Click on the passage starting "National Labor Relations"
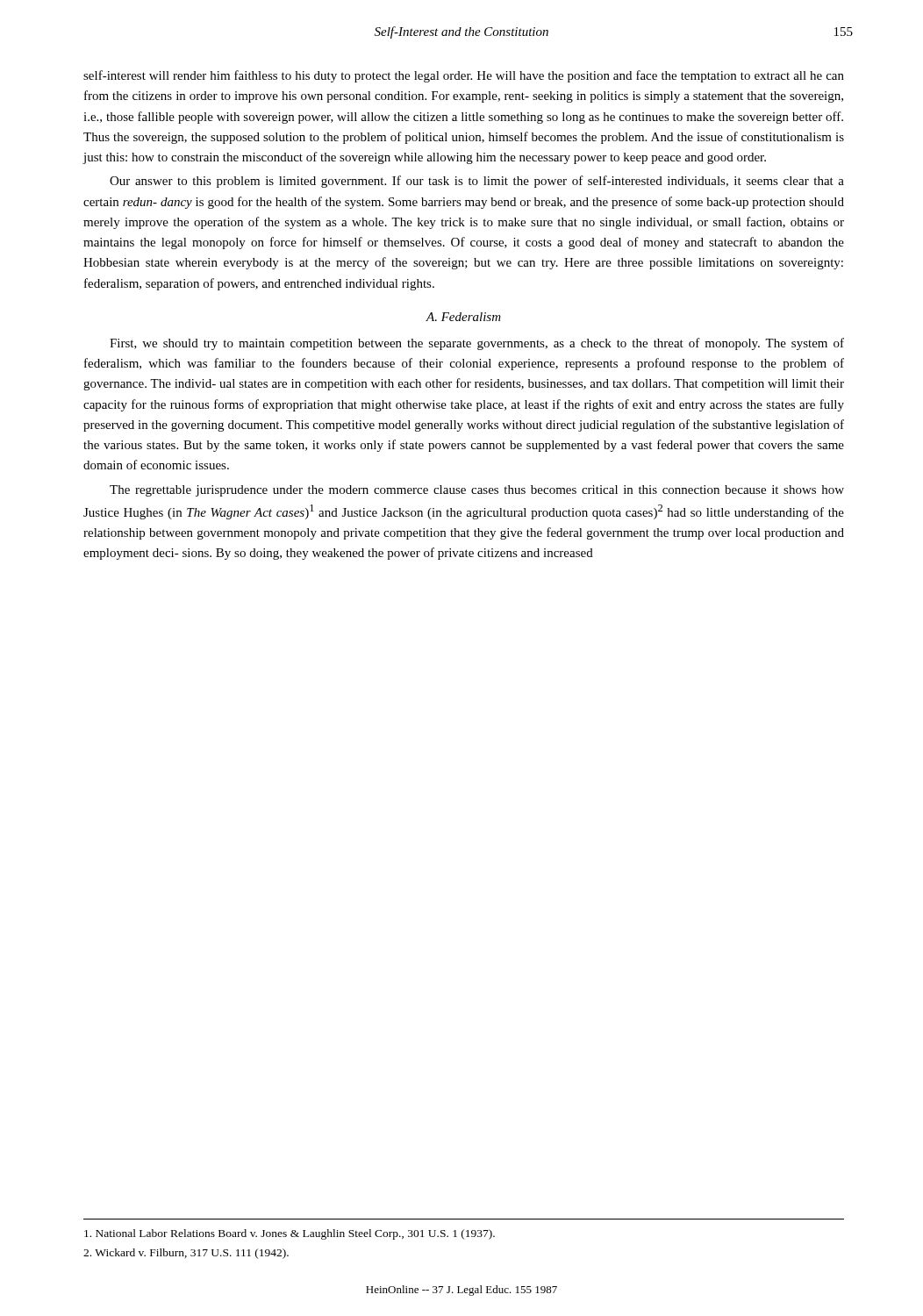 [289, 1233]
